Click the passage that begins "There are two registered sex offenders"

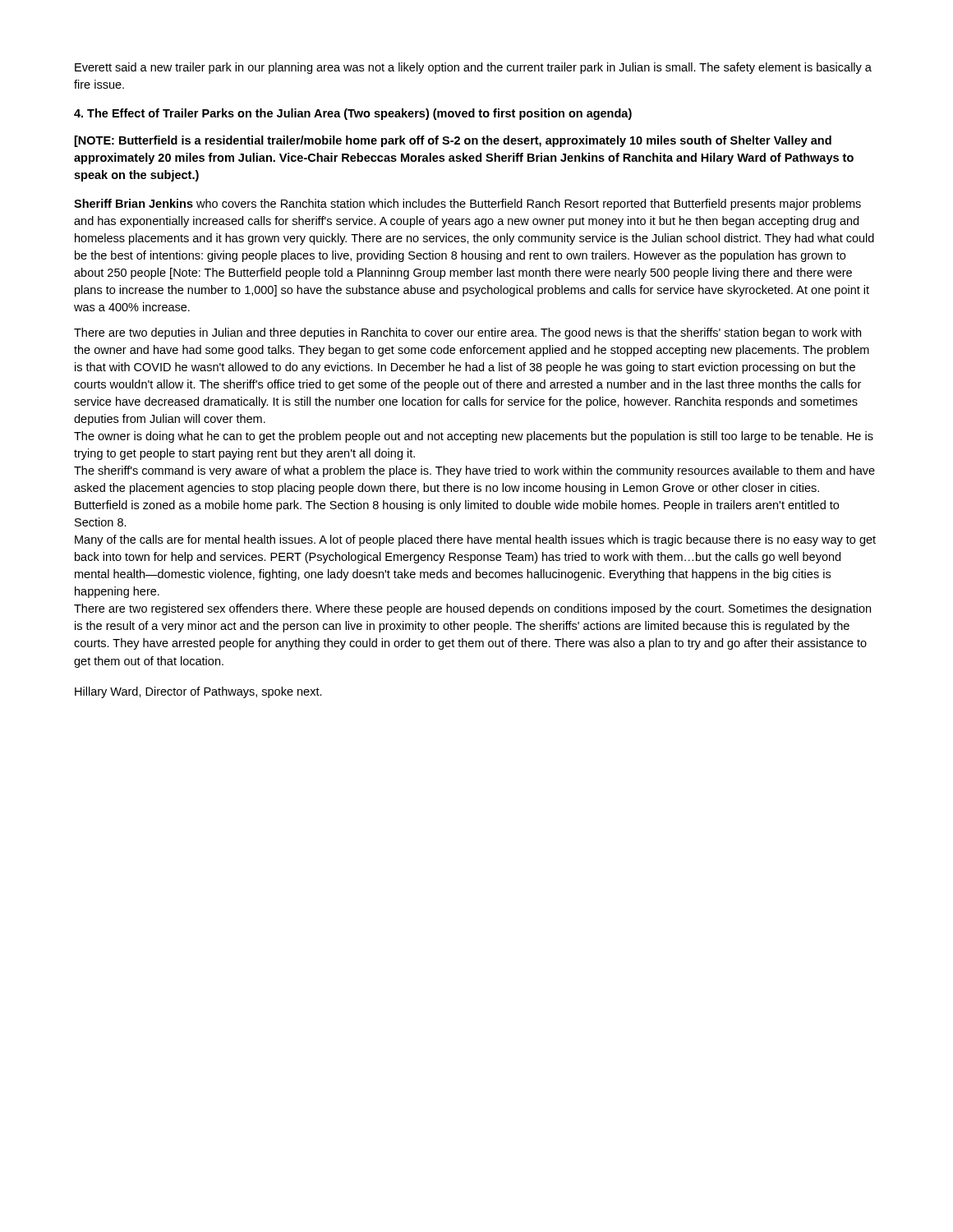(473, 635)
